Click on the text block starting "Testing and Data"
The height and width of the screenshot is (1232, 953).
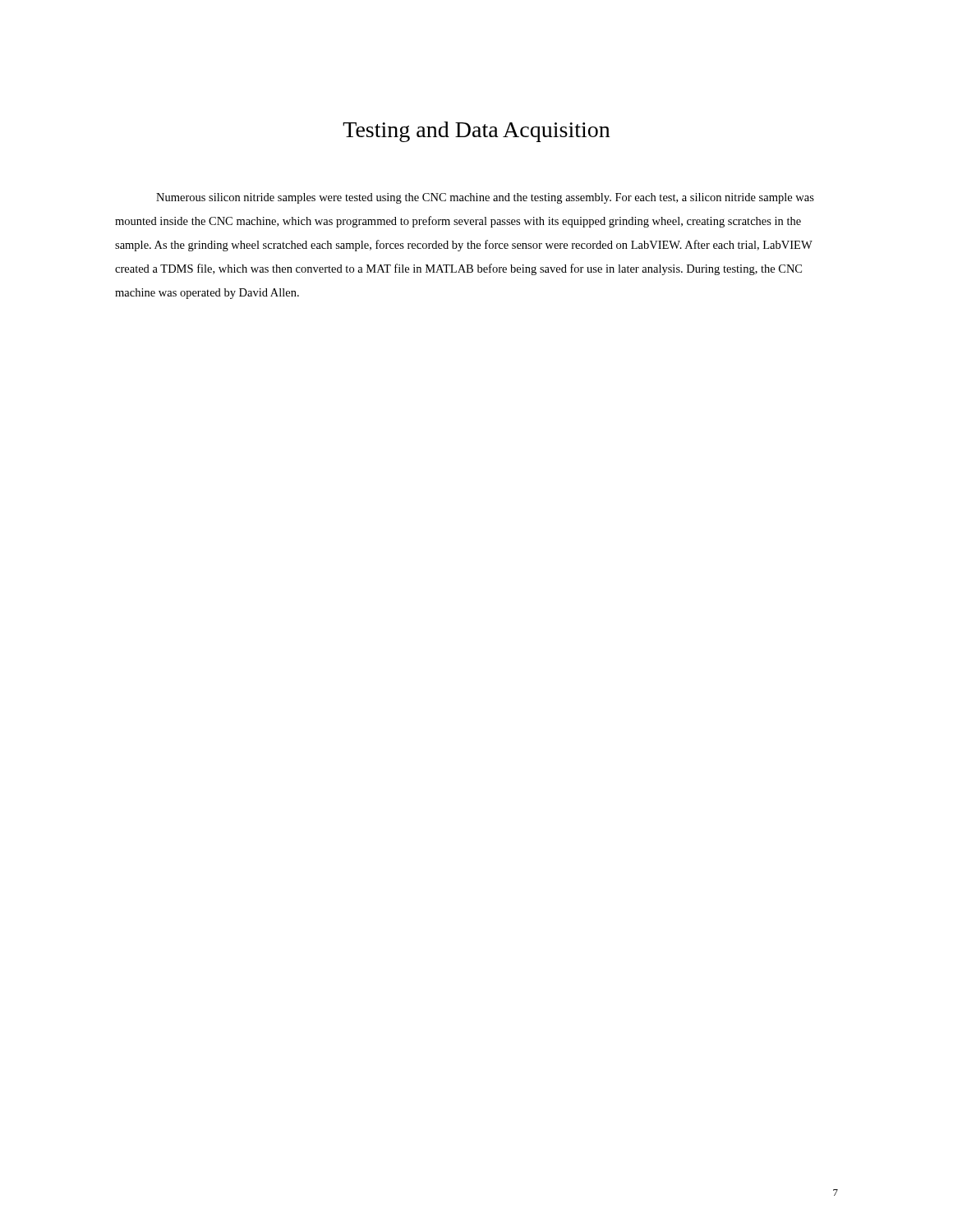[x=476, y=129]
